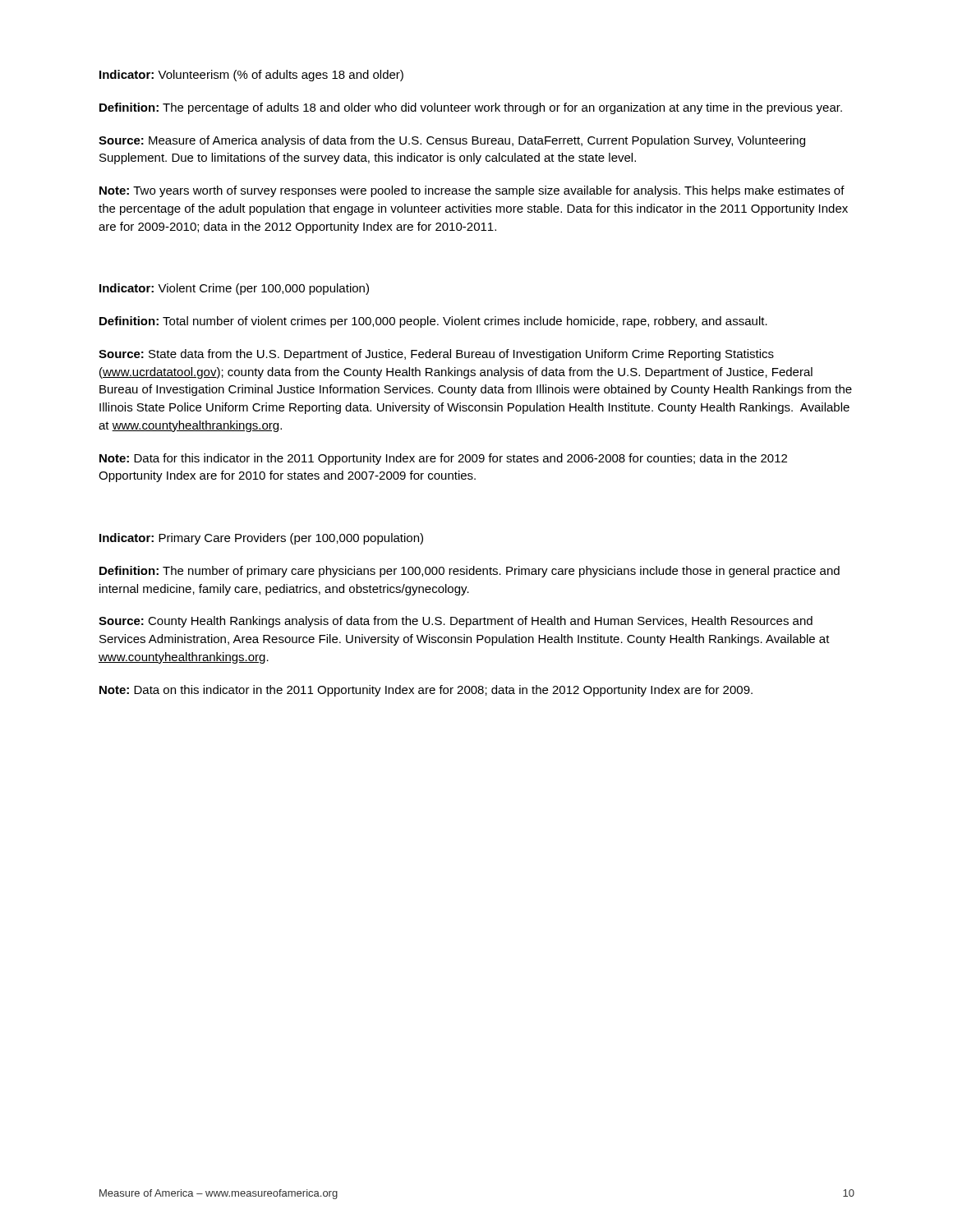This screenshot has height=1232, width=953.
Task: Where is the passage that starts "Indicator: Primary Care"?
Action: [261, 539]
